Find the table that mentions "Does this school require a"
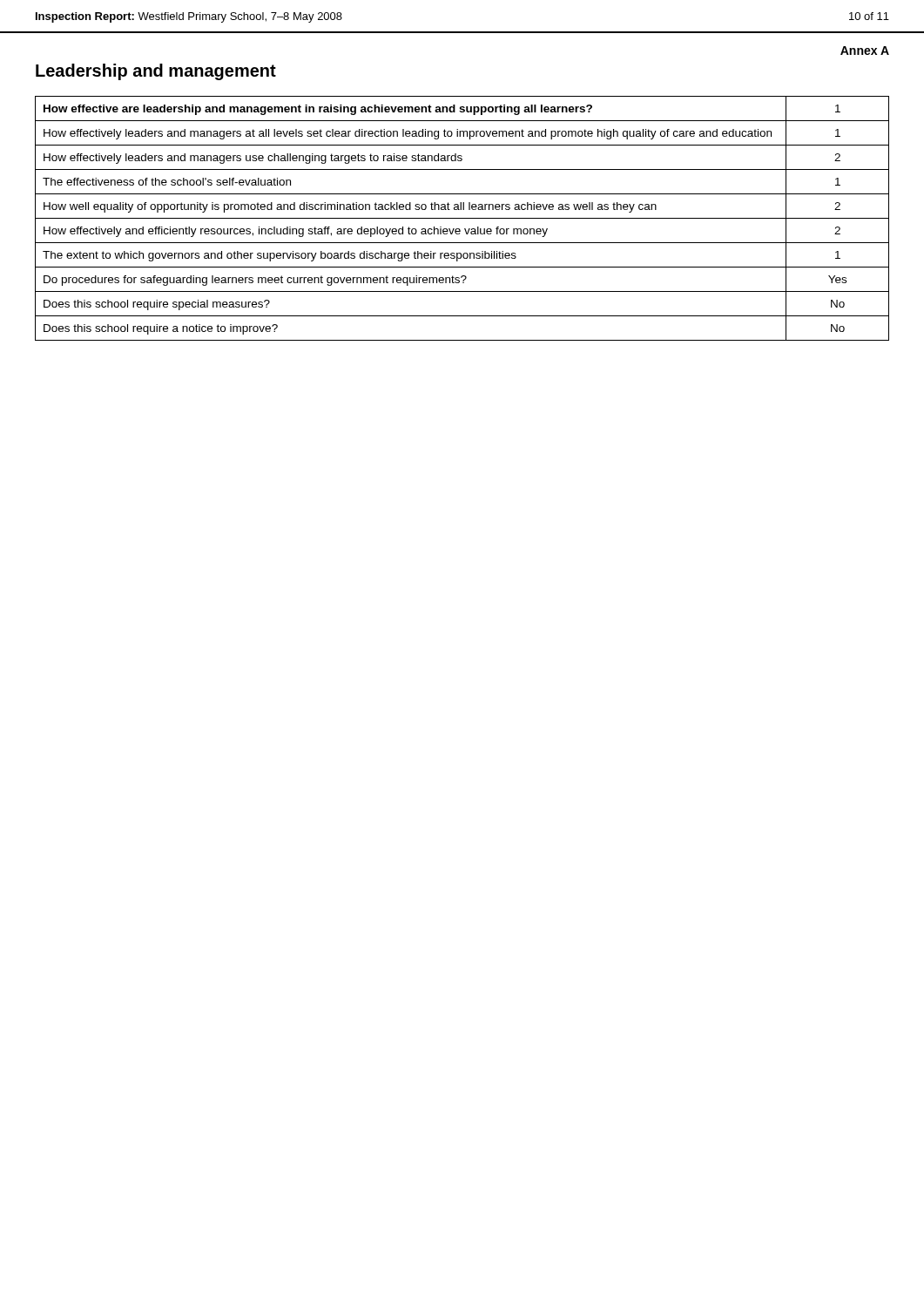This screenshot has width=924, height=1307. (462, 218)
